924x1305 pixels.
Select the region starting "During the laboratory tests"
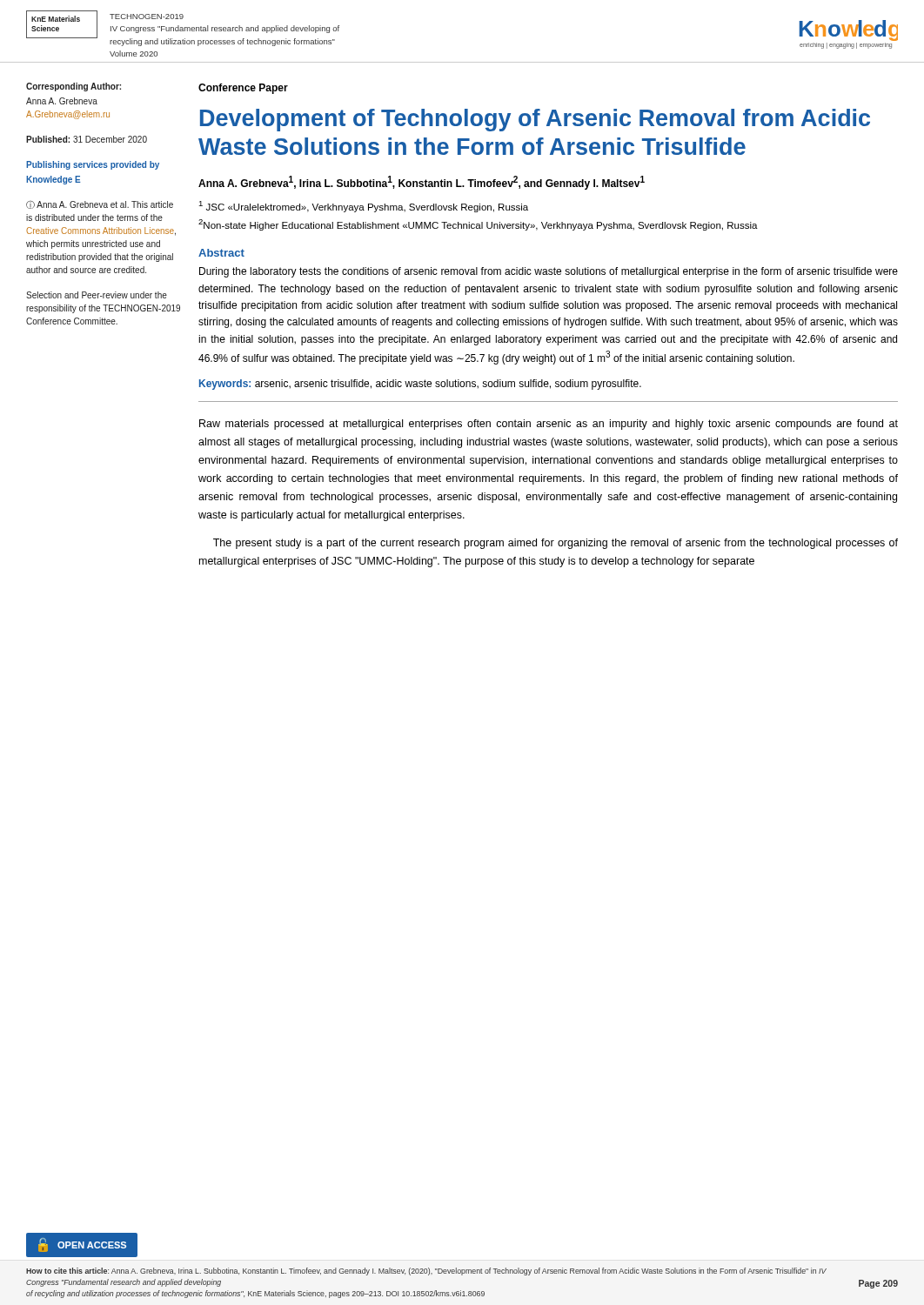[x=548, y=315]
